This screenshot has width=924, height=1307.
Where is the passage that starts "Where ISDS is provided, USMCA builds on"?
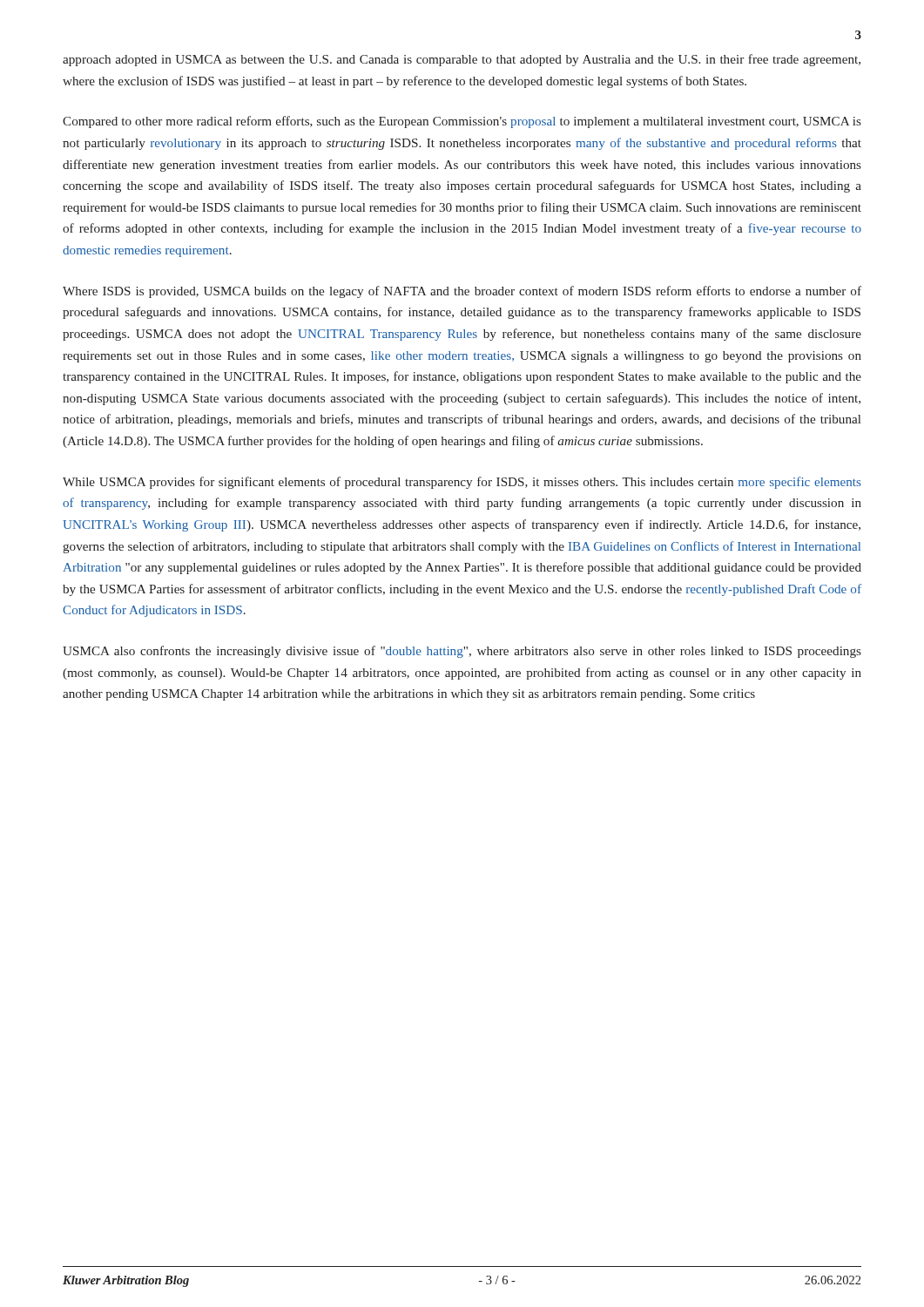coord(462,365)
